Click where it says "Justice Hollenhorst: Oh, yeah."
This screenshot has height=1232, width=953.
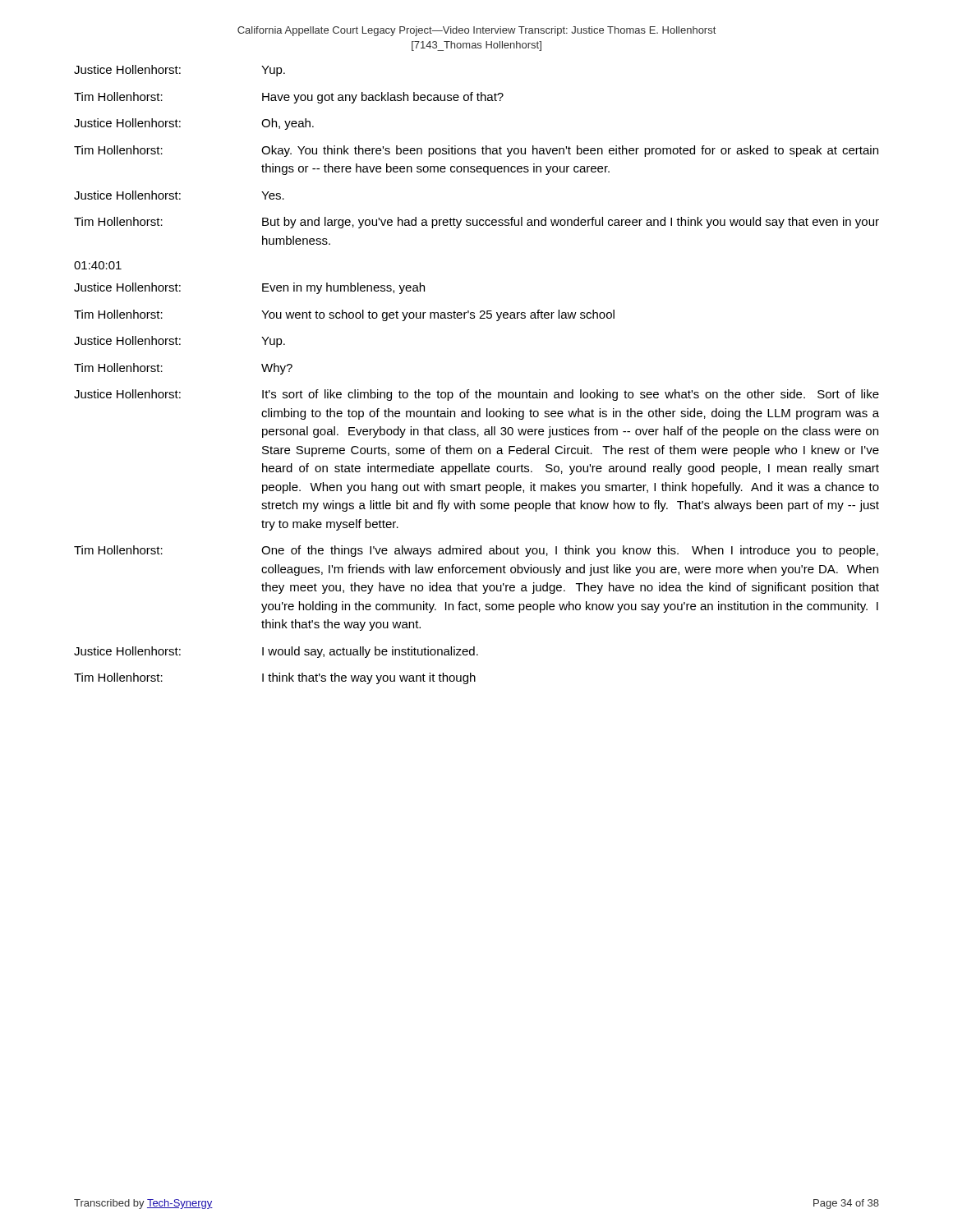[126, 124]
